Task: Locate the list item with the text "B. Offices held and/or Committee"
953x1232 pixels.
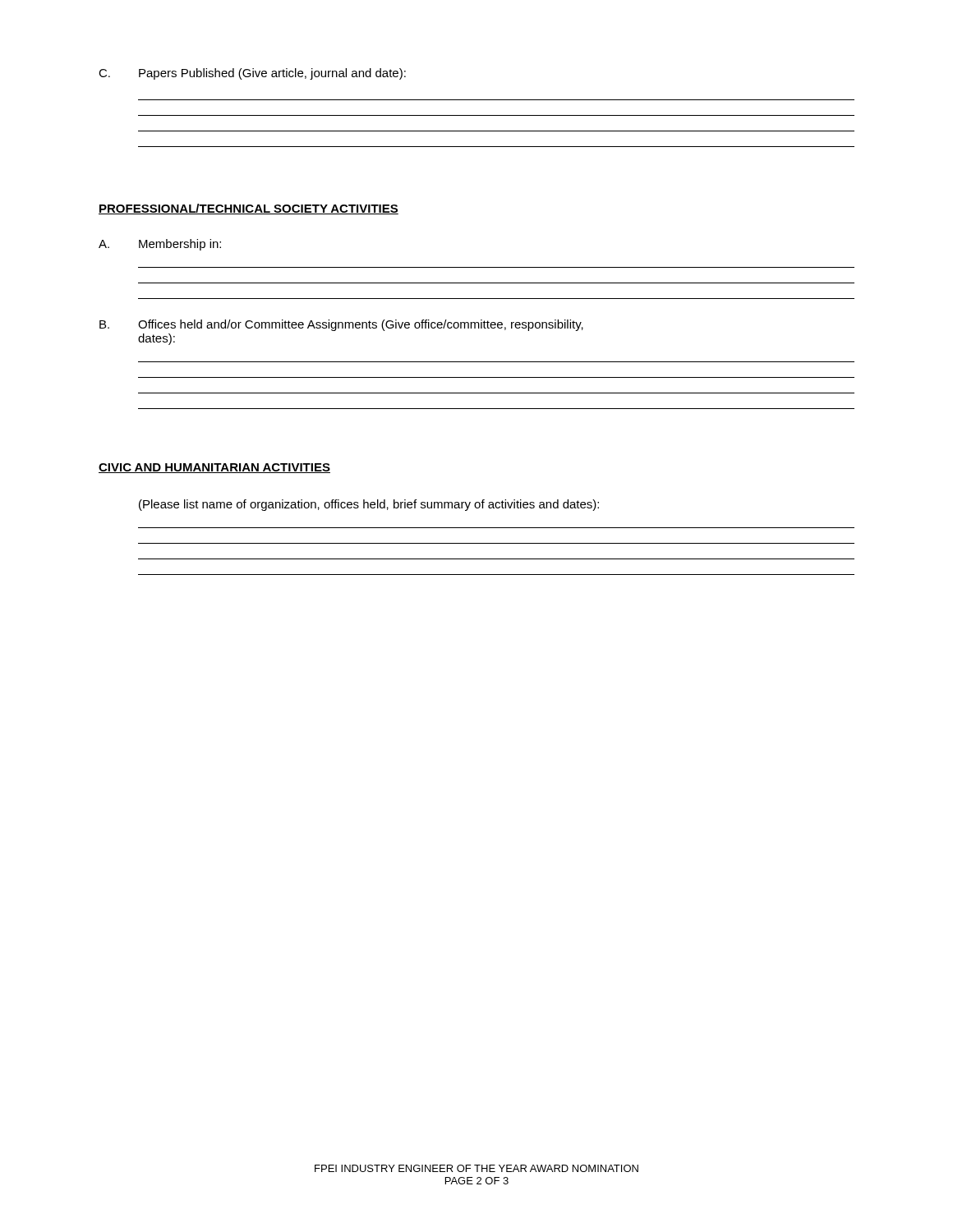Action: 476,331
